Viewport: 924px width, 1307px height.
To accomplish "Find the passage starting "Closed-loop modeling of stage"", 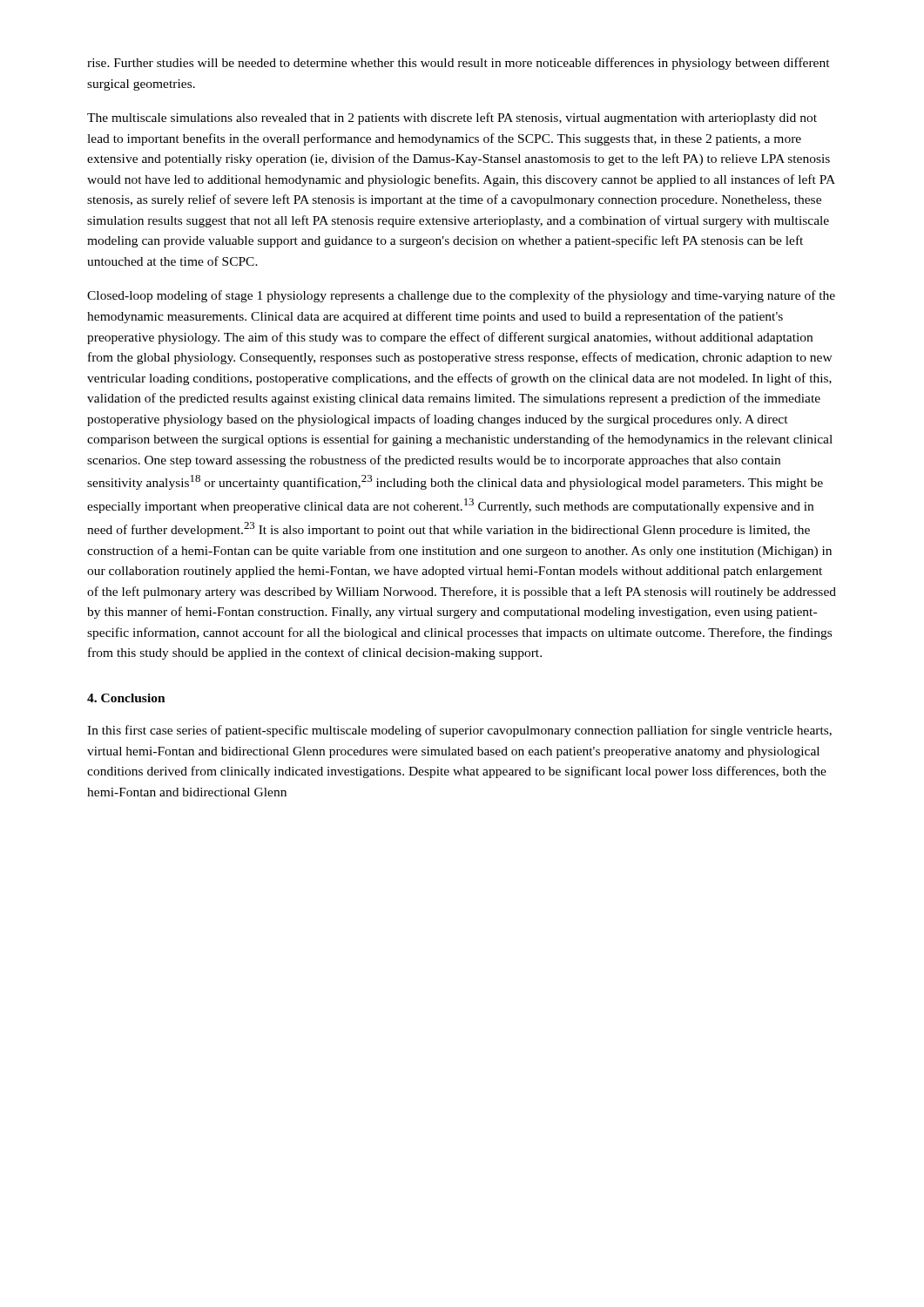I will click(462, 474).
